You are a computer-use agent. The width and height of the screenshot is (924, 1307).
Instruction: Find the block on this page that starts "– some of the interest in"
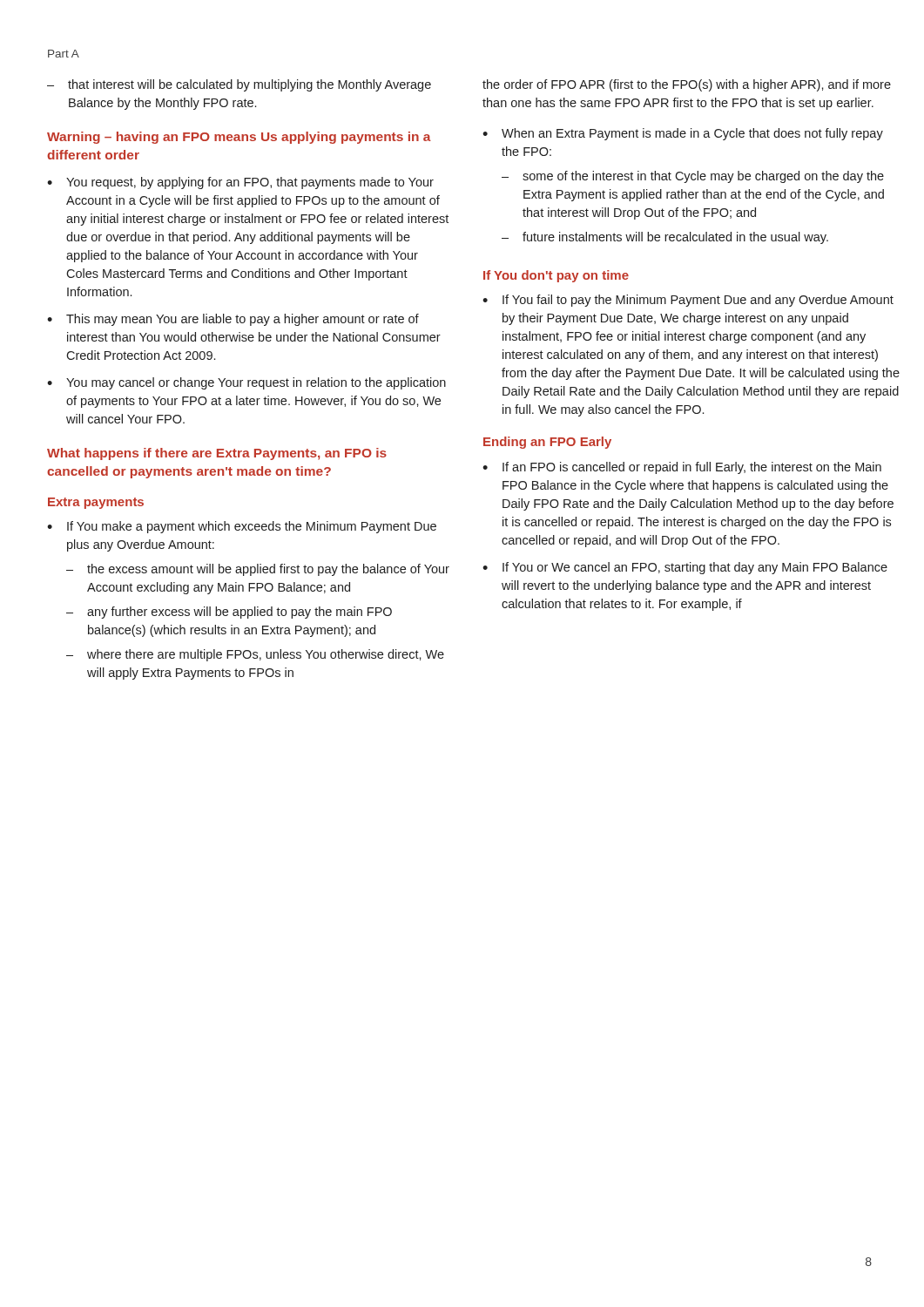pyautogui.click(x=701, y=195)
